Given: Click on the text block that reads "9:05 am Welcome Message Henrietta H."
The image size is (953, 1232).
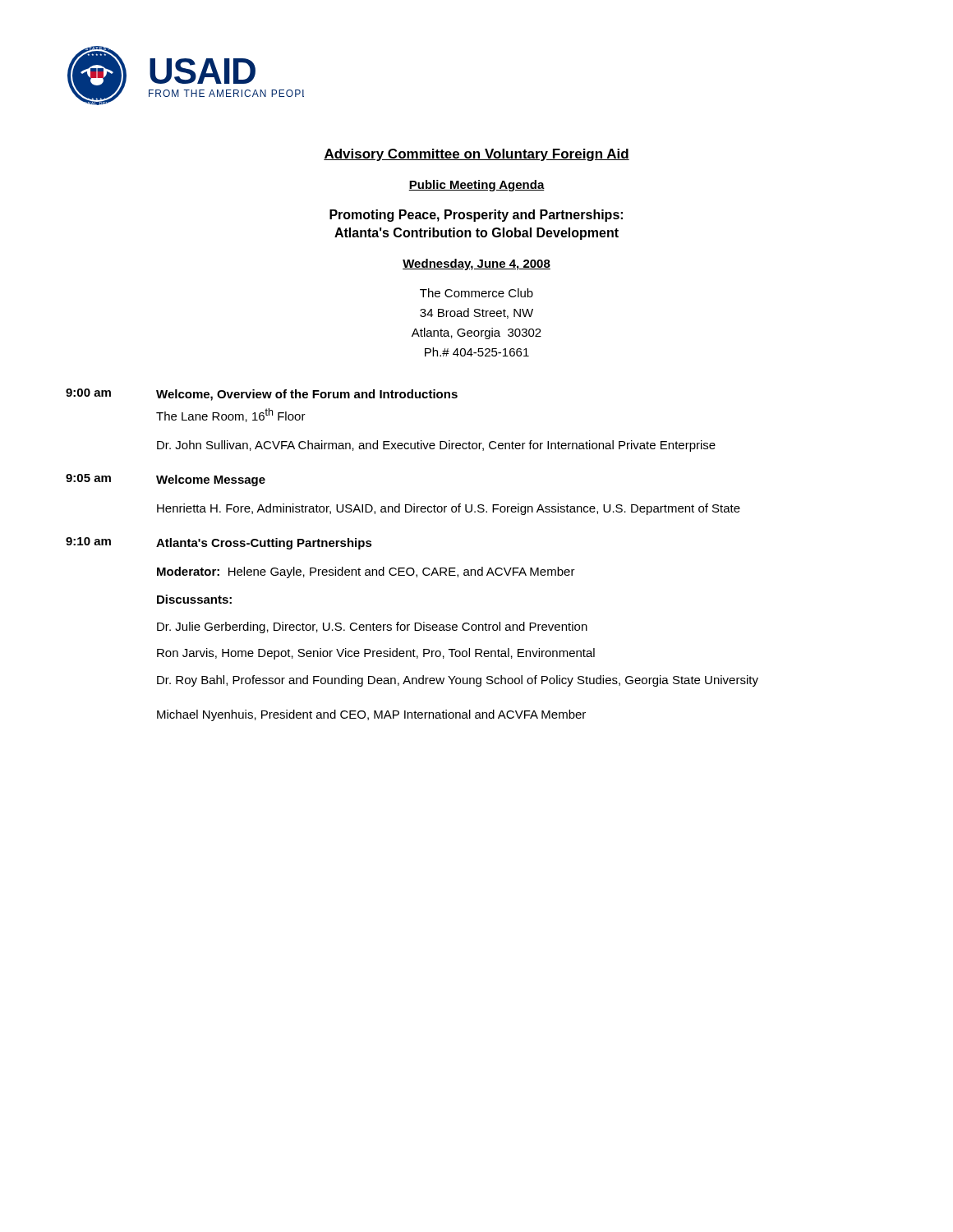Looking at the screenshot, I should [x=476, y=494].
